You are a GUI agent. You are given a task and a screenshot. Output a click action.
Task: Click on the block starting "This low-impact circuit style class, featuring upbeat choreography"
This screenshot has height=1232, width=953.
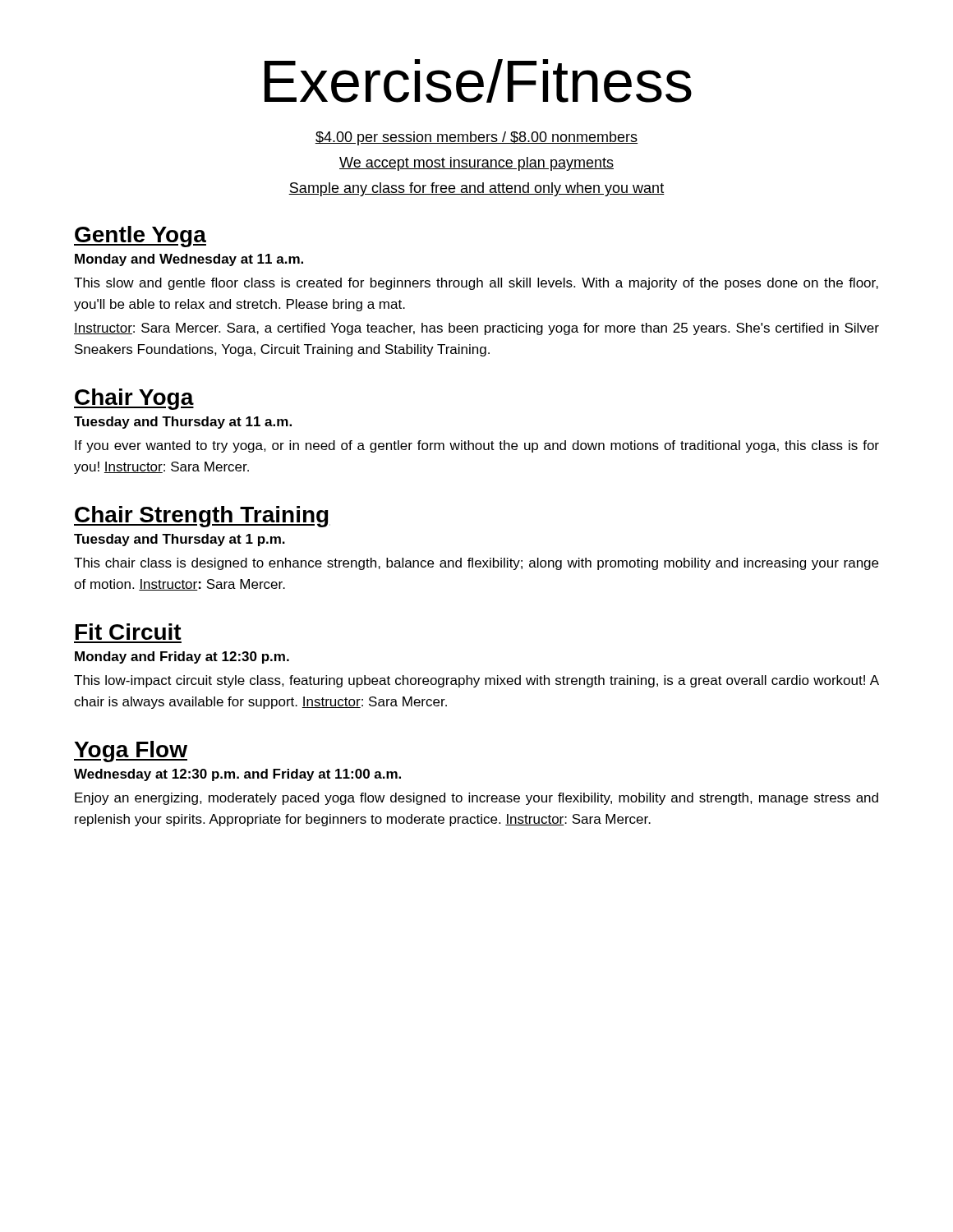[x=476, y=691]
